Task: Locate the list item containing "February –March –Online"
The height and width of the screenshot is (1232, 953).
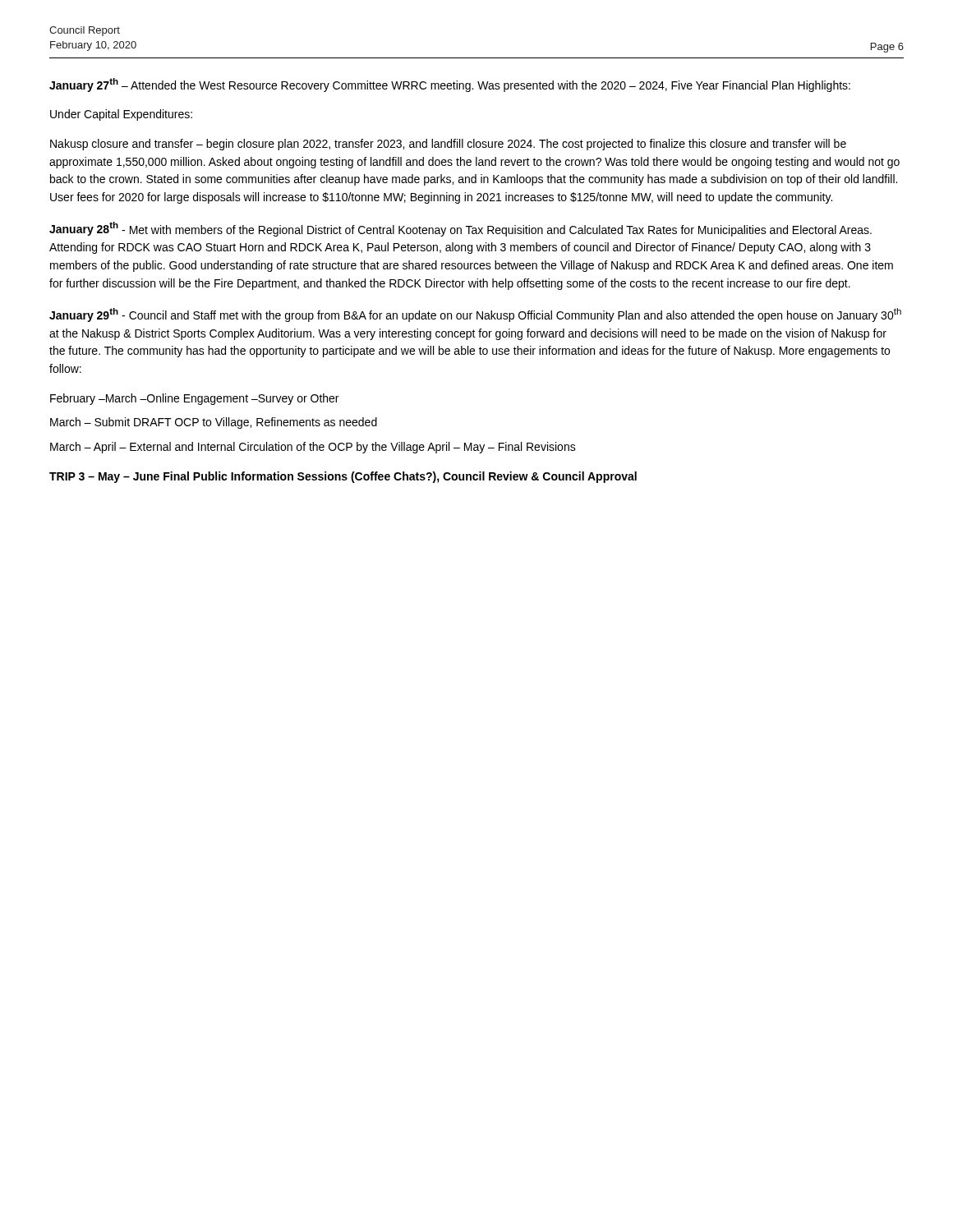Action: click(x=194, y=398)
